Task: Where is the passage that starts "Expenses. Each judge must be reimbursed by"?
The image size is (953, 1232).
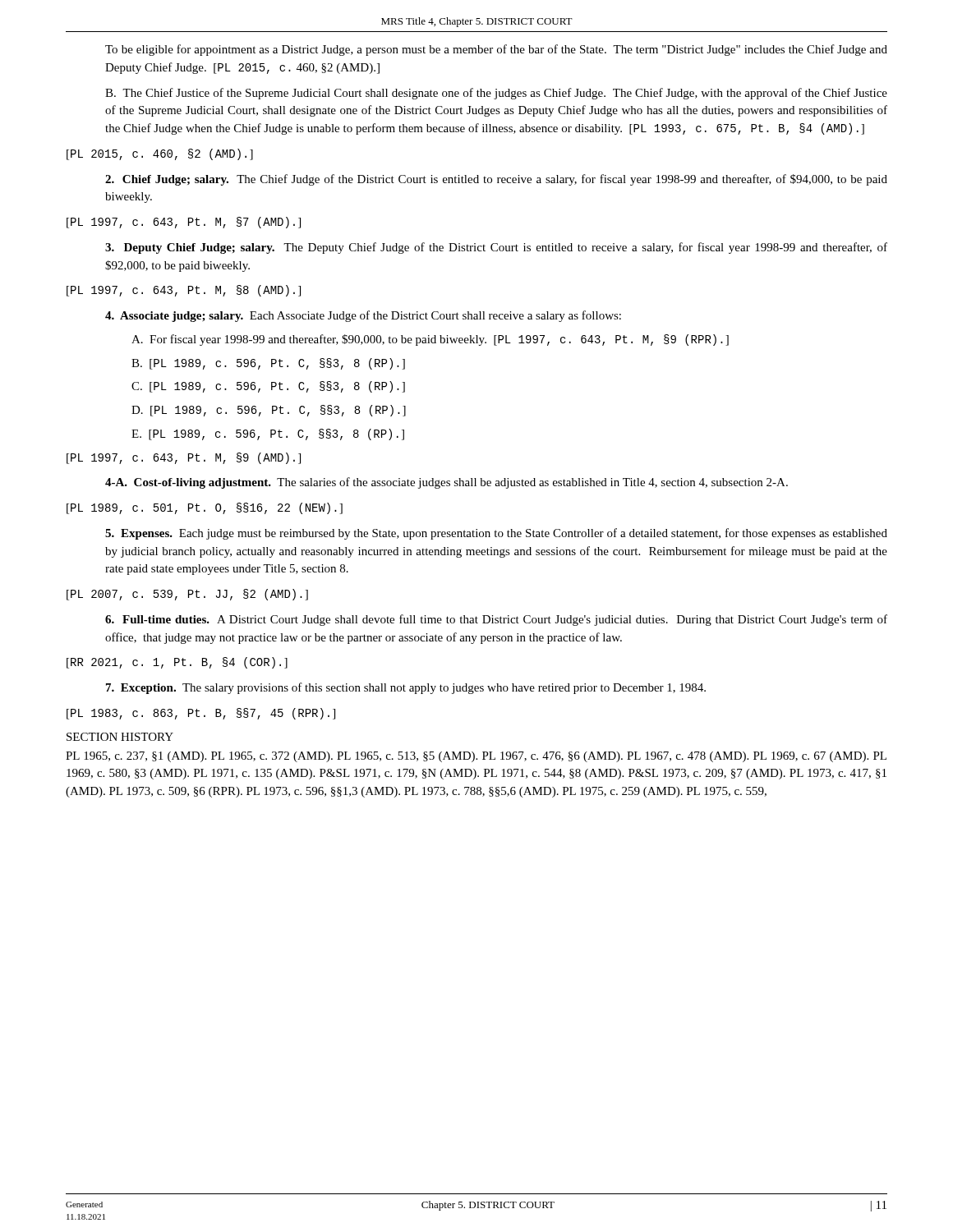Action: click(x=496, y=551)
